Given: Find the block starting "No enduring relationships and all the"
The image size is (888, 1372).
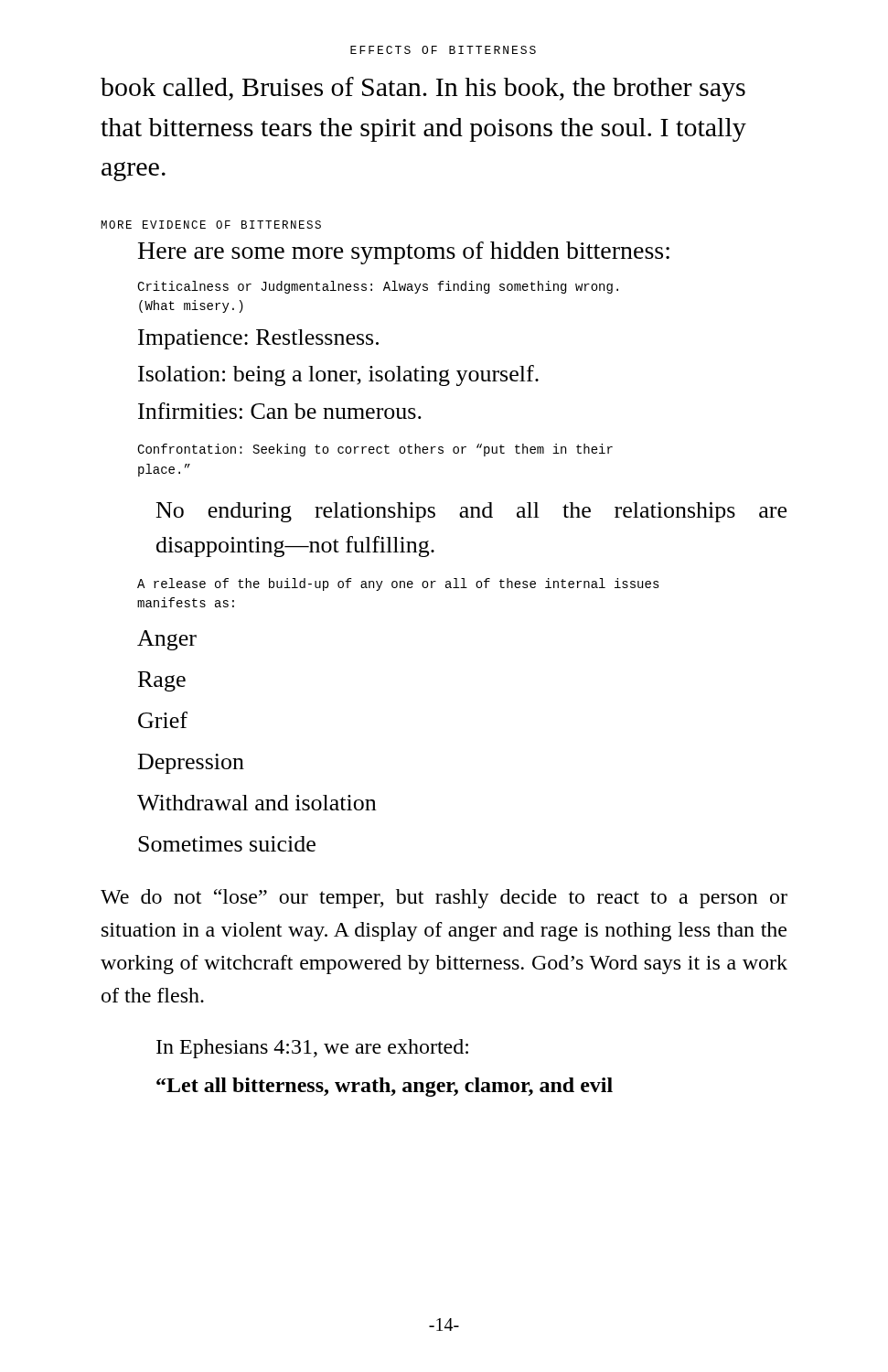Looking at the screenshot, I should click(471, 528).
